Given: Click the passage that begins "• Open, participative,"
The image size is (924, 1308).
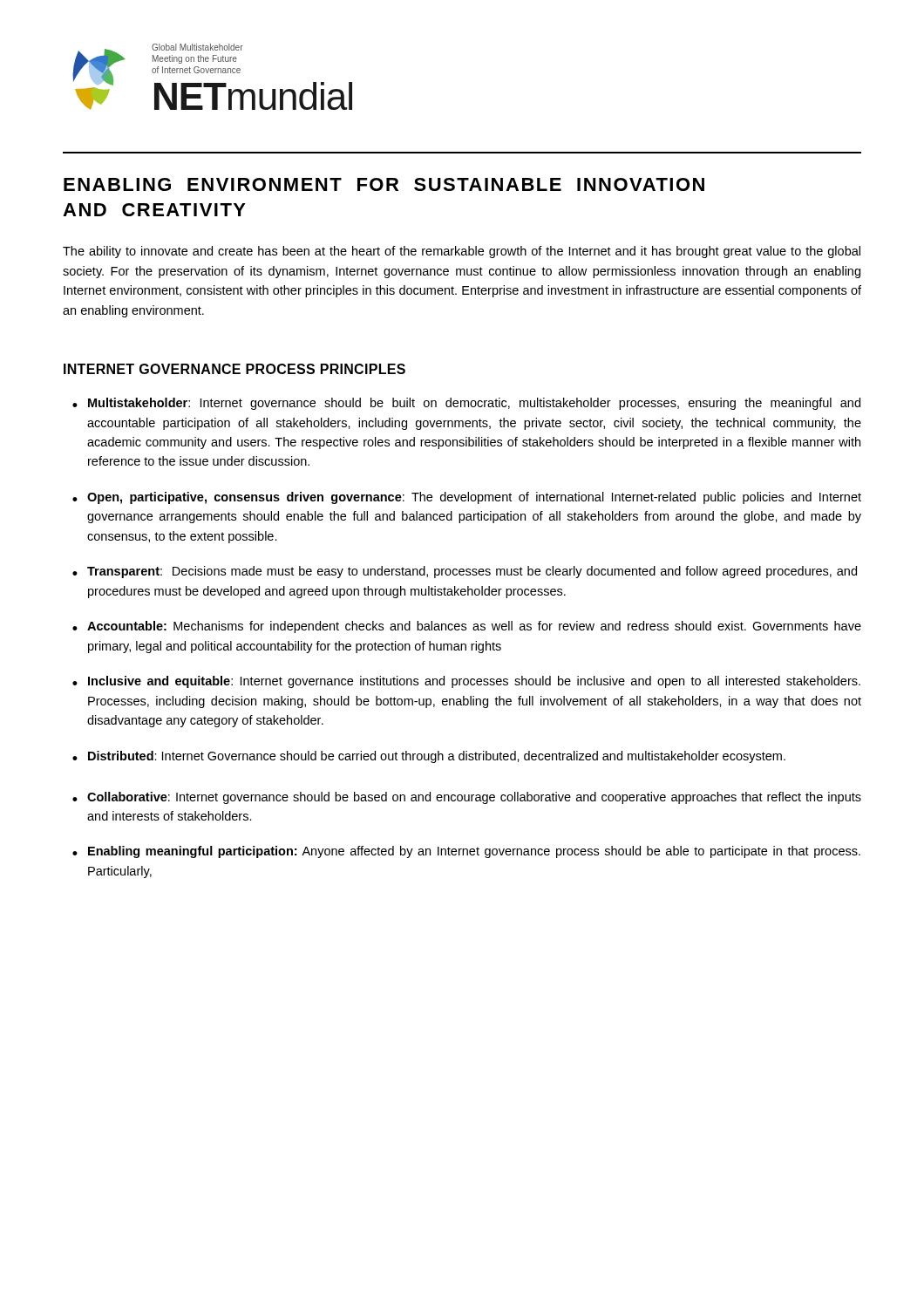Looking at the screenshot, I should 462,517.
